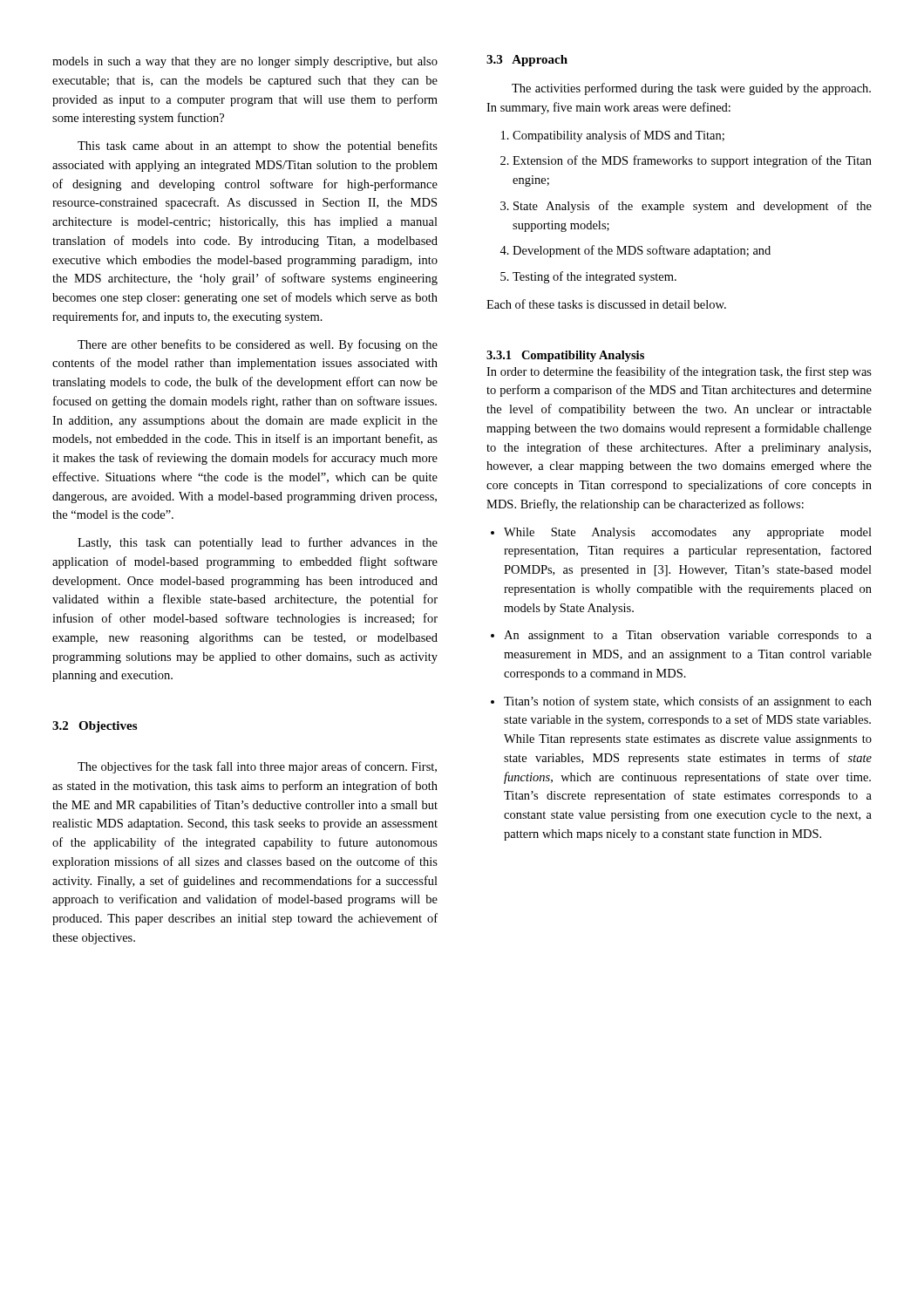
Task: Find "3.3 Approach" on this page
Action: pyautogui.click(x=527, y=59)
